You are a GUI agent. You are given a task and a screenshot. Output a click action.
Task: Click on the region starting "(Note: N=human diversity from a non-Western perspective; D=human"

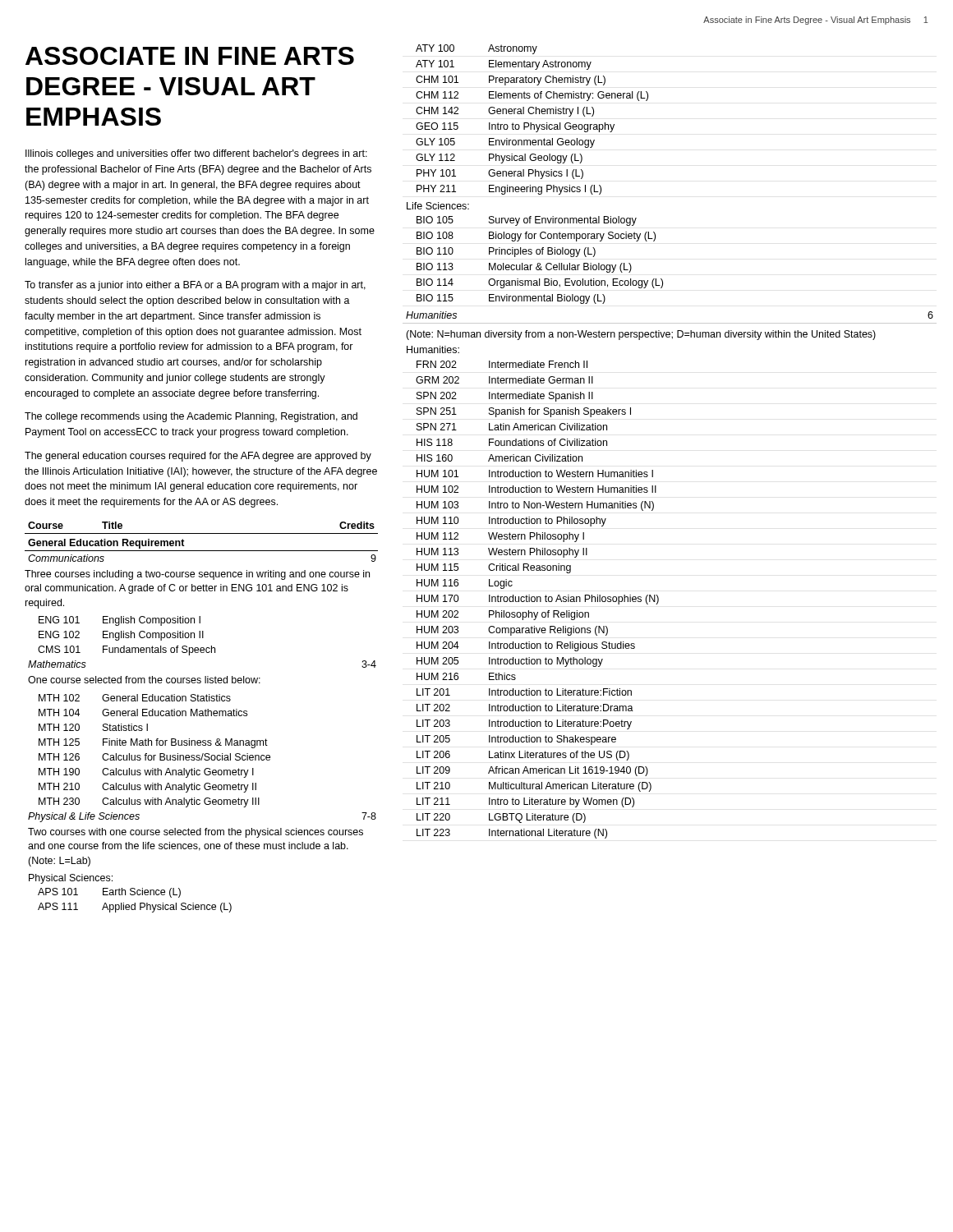[x=641, y=334]
